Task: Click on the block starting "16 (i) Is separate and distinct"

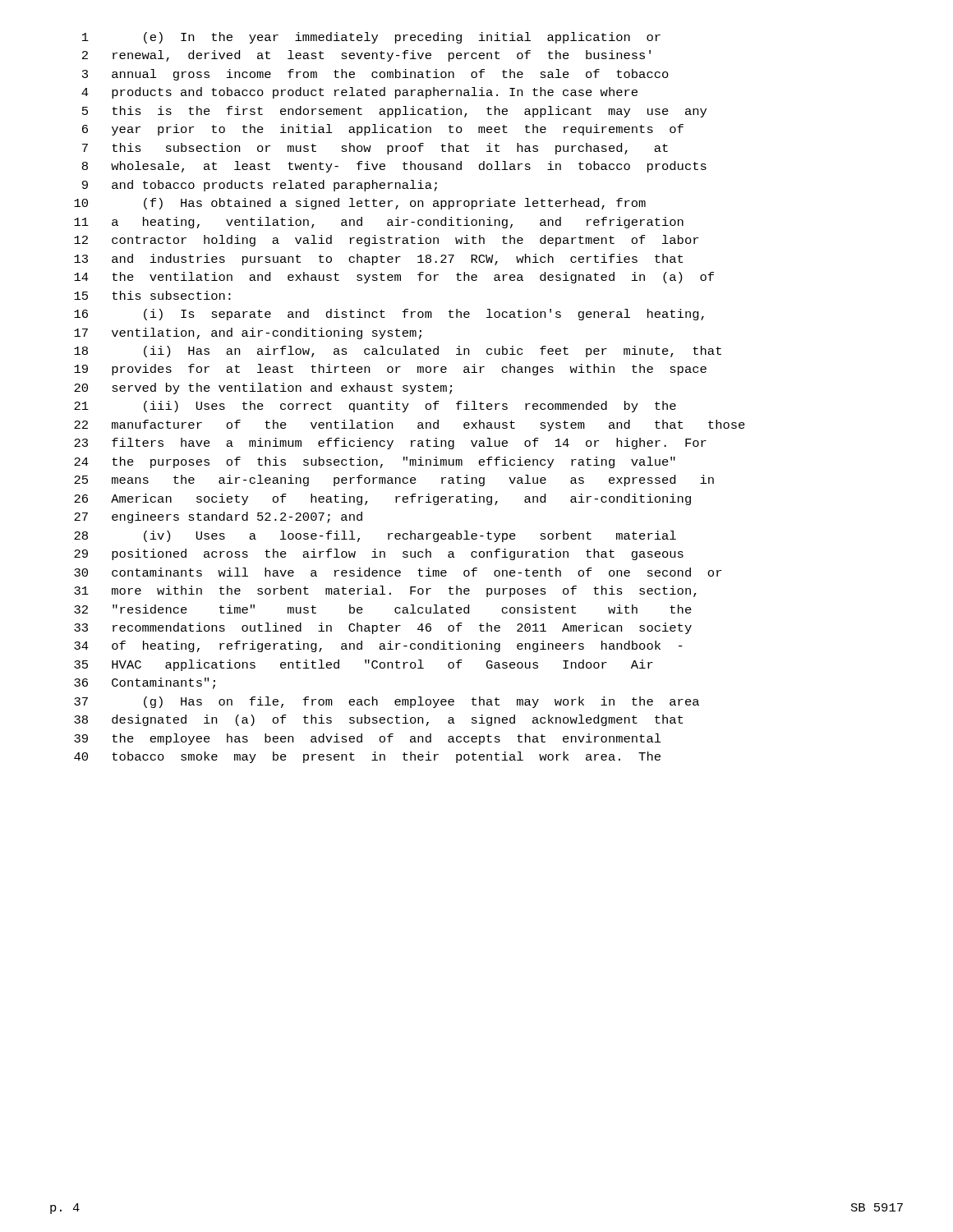Action: point(476,324)
